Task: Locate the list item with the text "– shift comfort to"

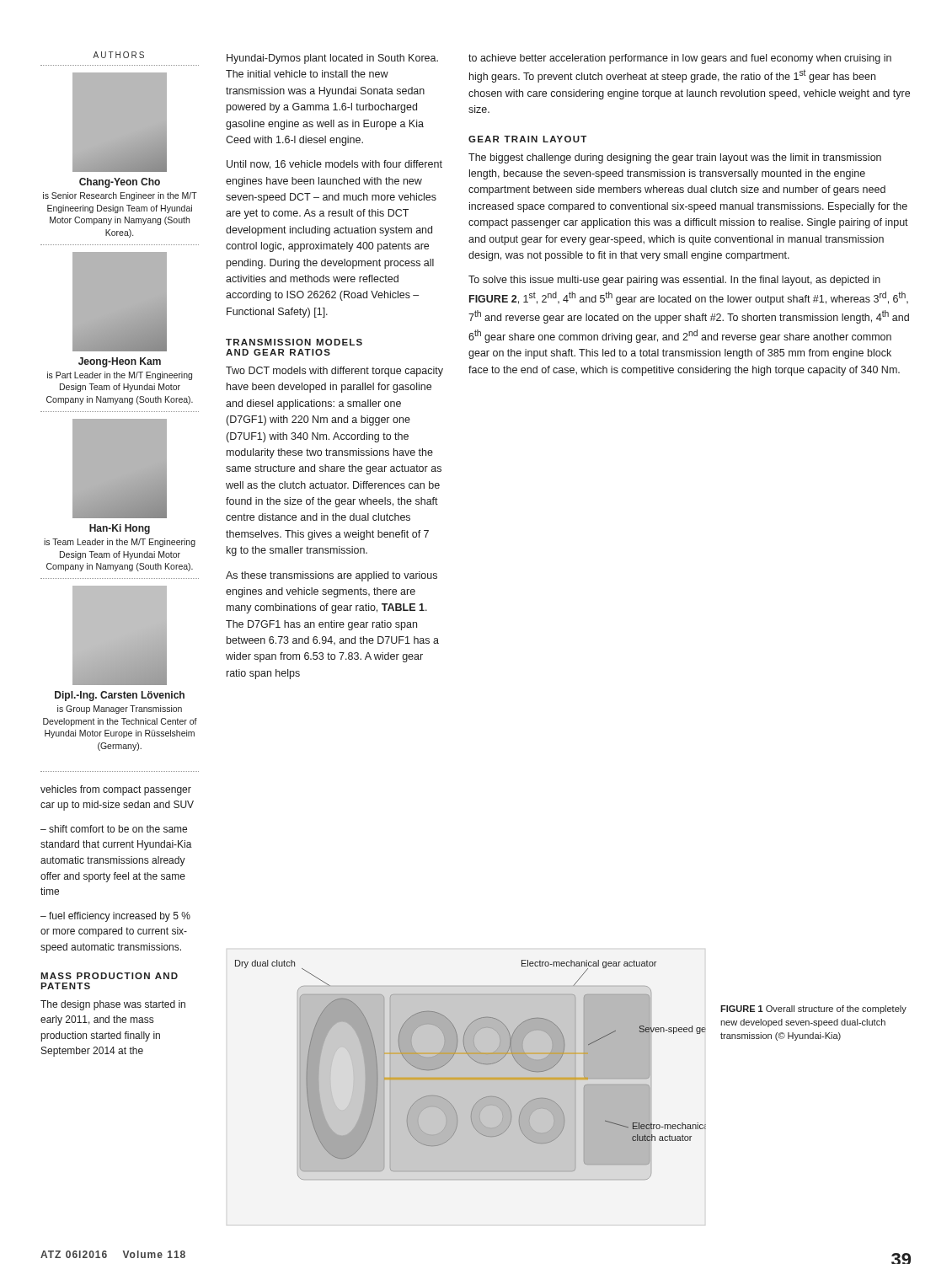Action: [116, 860]
